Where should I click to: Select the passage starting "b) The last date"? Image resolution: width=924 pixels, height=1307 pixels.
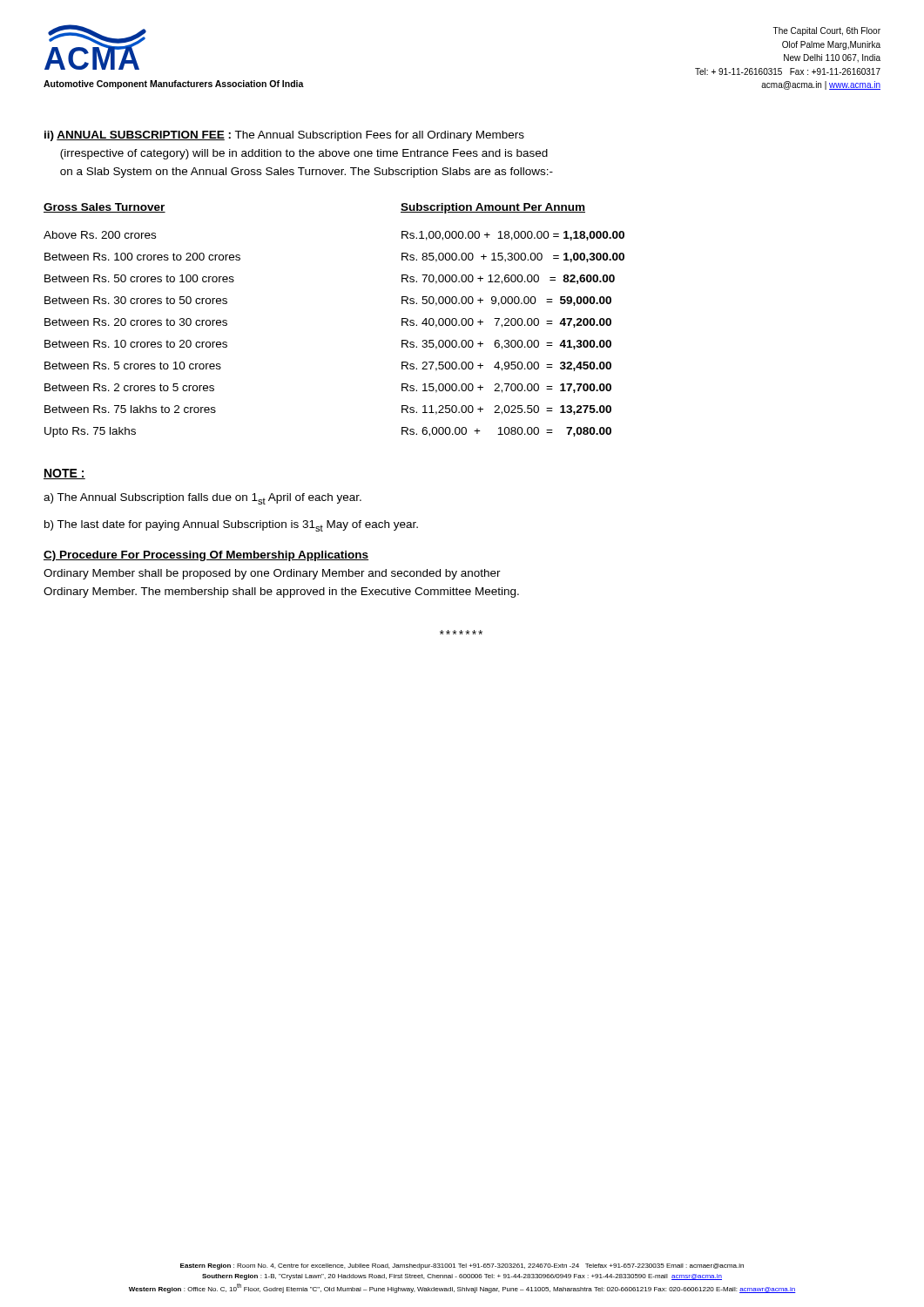coord(231,525)
